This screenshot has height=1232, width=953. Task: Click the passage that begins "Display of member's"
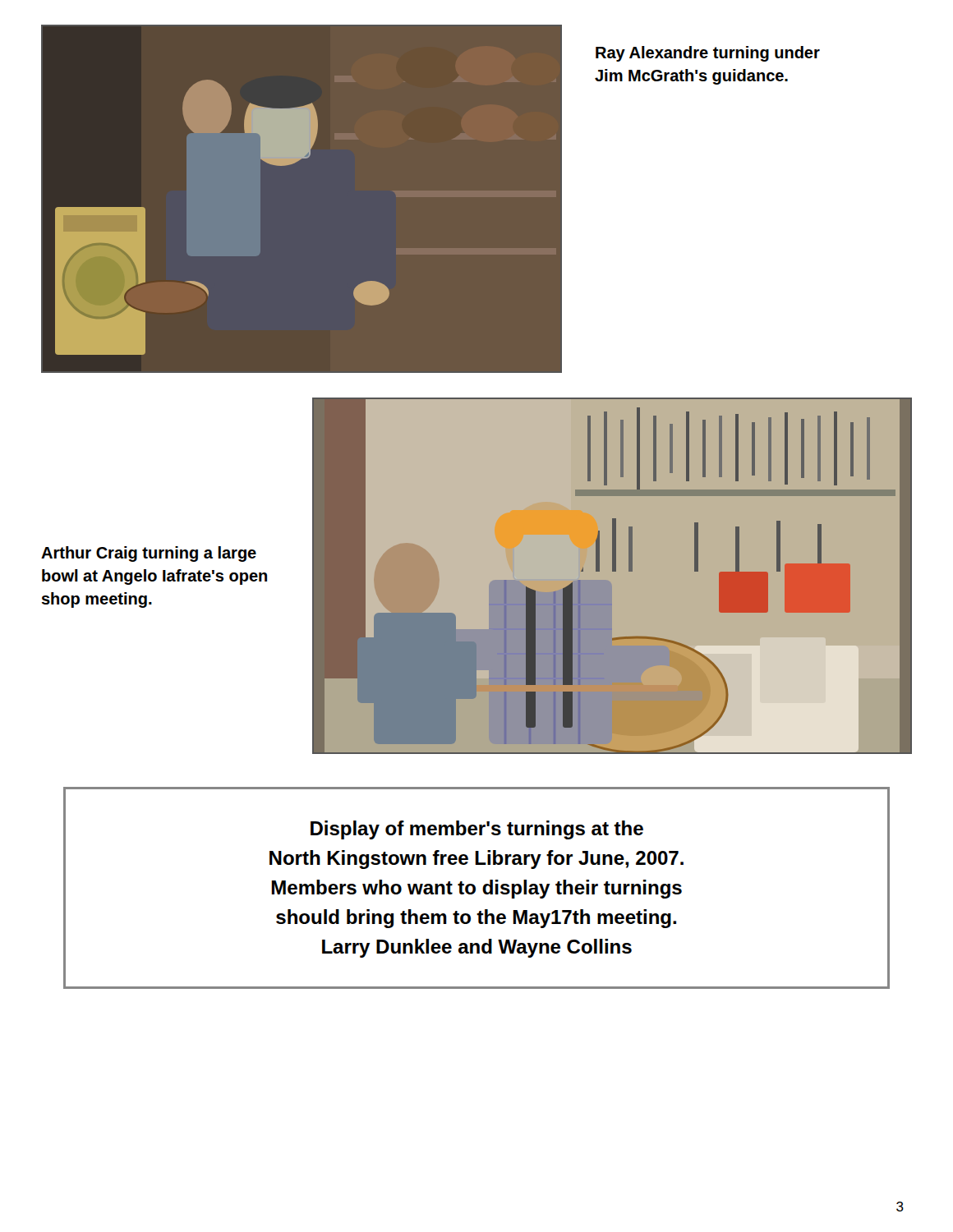tap(476, 888)
